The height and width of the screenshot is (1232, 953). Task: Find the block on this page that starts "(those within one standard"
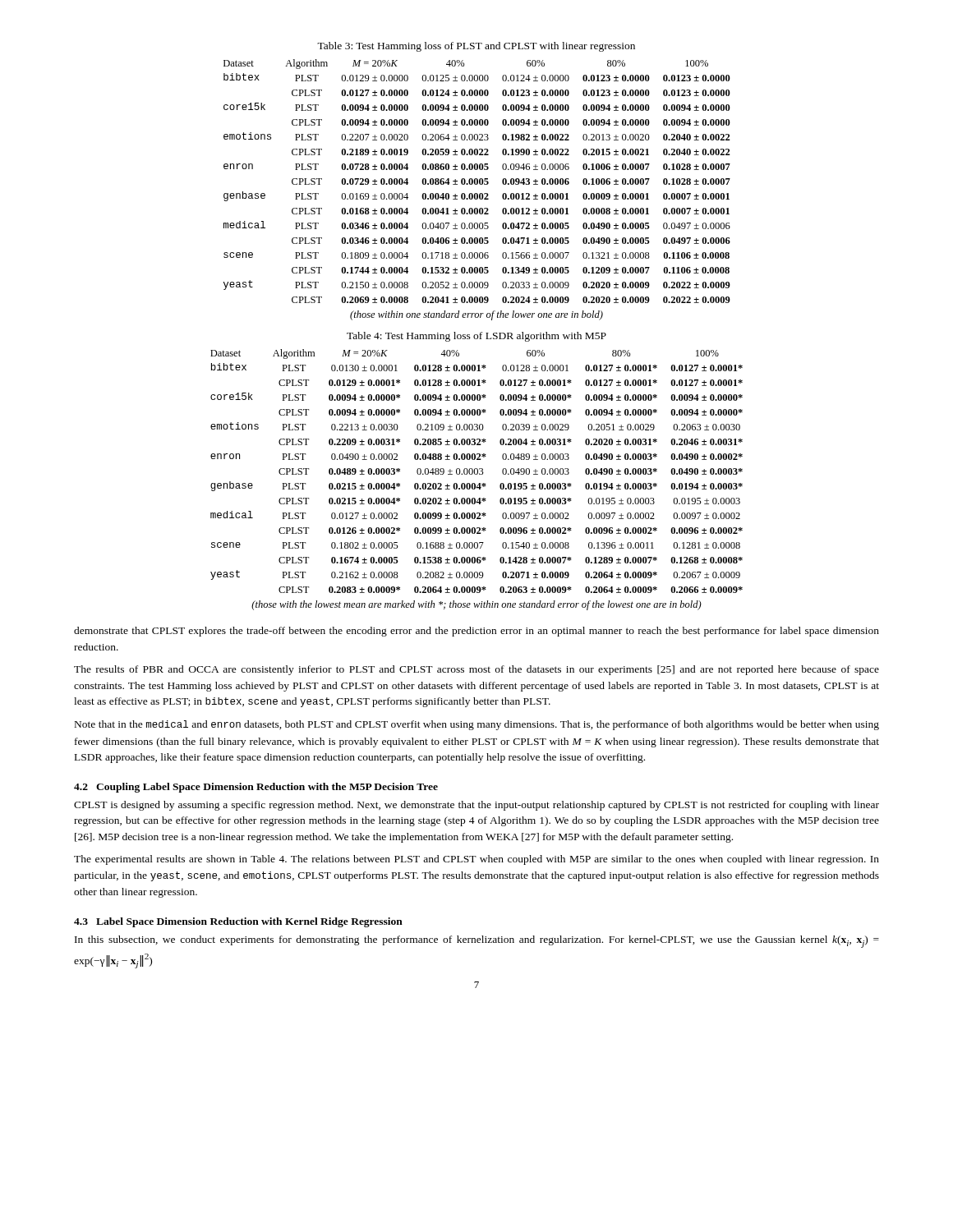tap(476, 315)
